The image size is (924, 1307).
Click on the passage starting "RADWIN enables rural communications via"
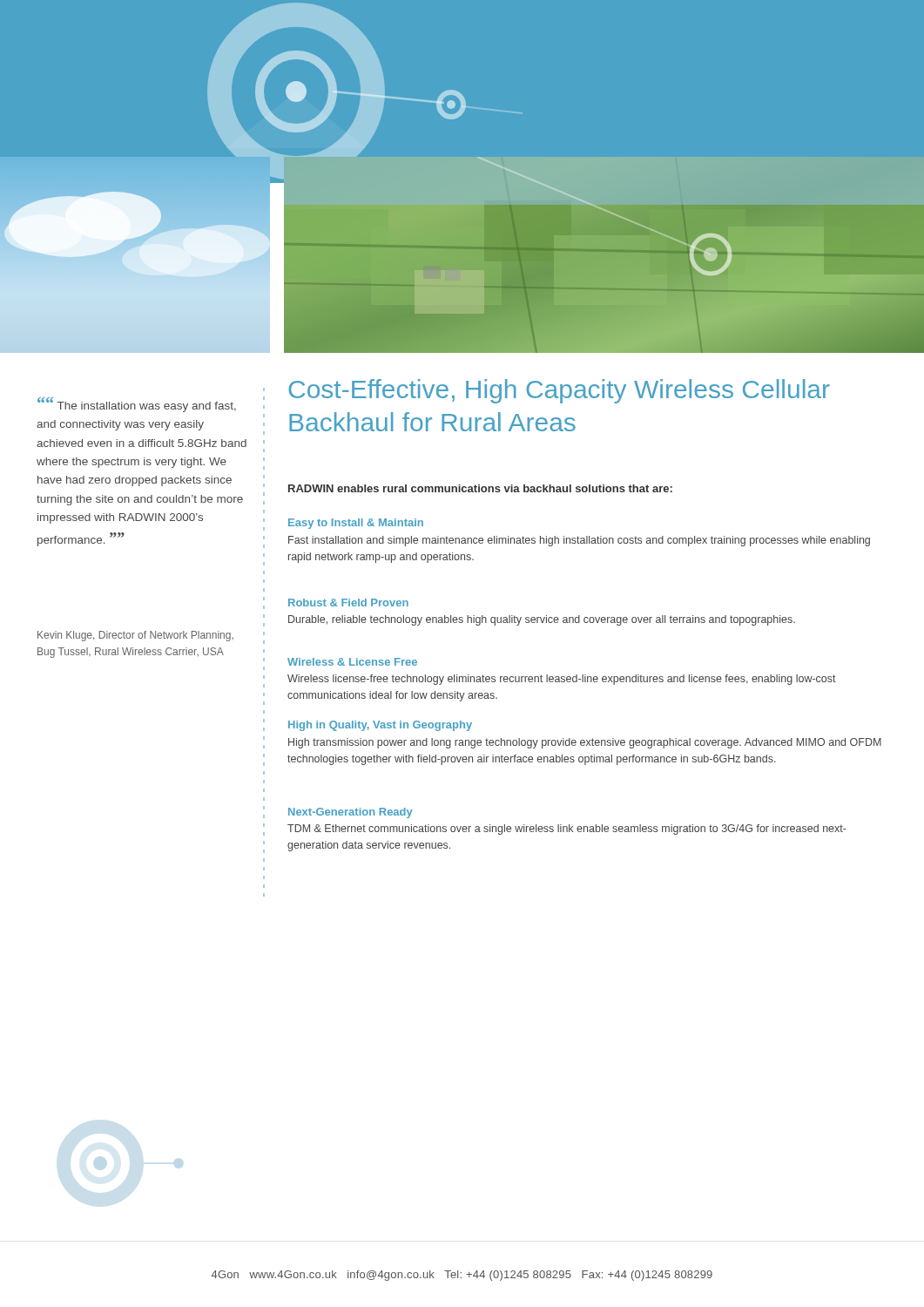click(x=583, y=489)
